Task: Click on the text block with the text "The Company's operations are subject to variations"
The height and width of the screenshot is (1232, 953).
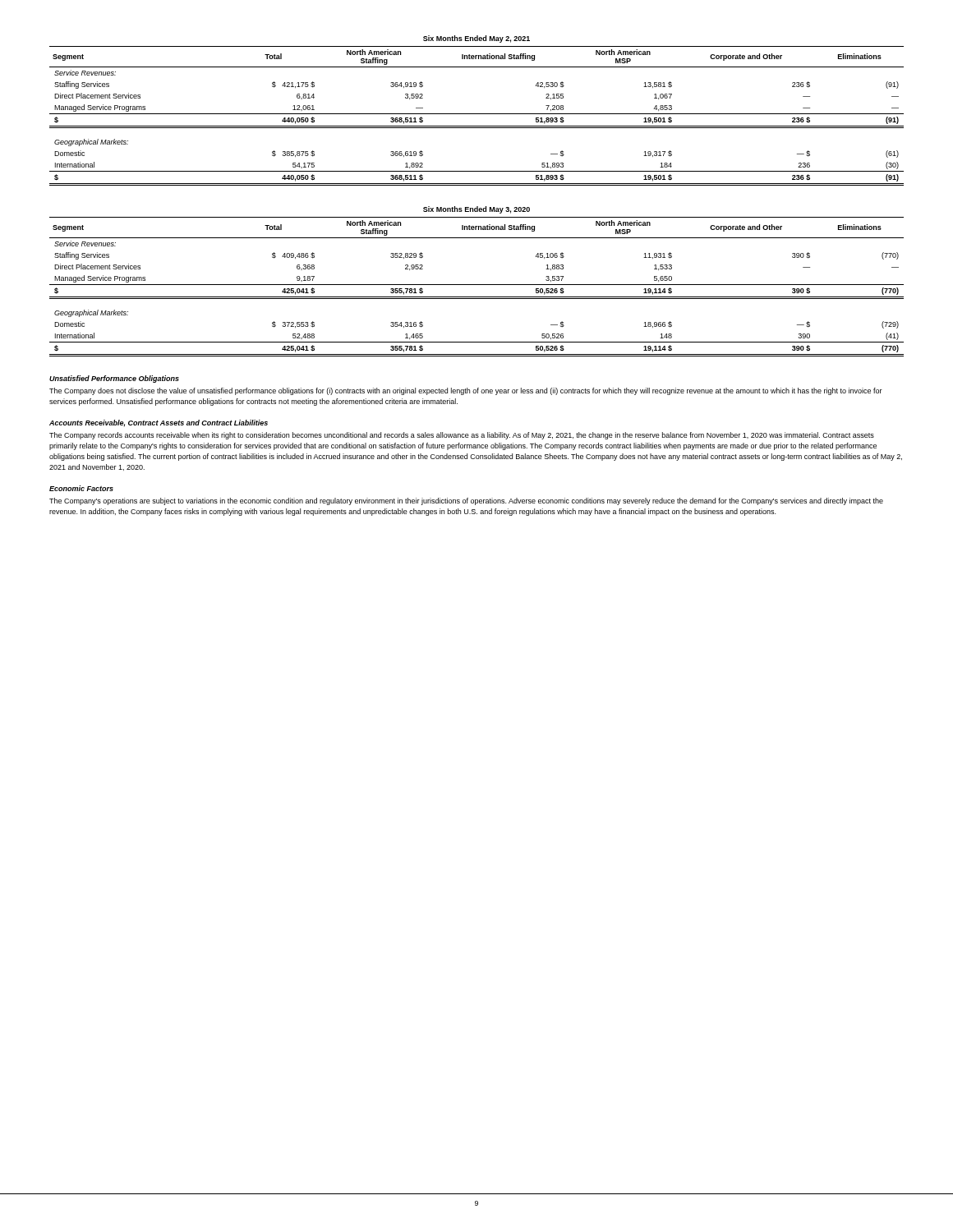Action: (466, 507)
